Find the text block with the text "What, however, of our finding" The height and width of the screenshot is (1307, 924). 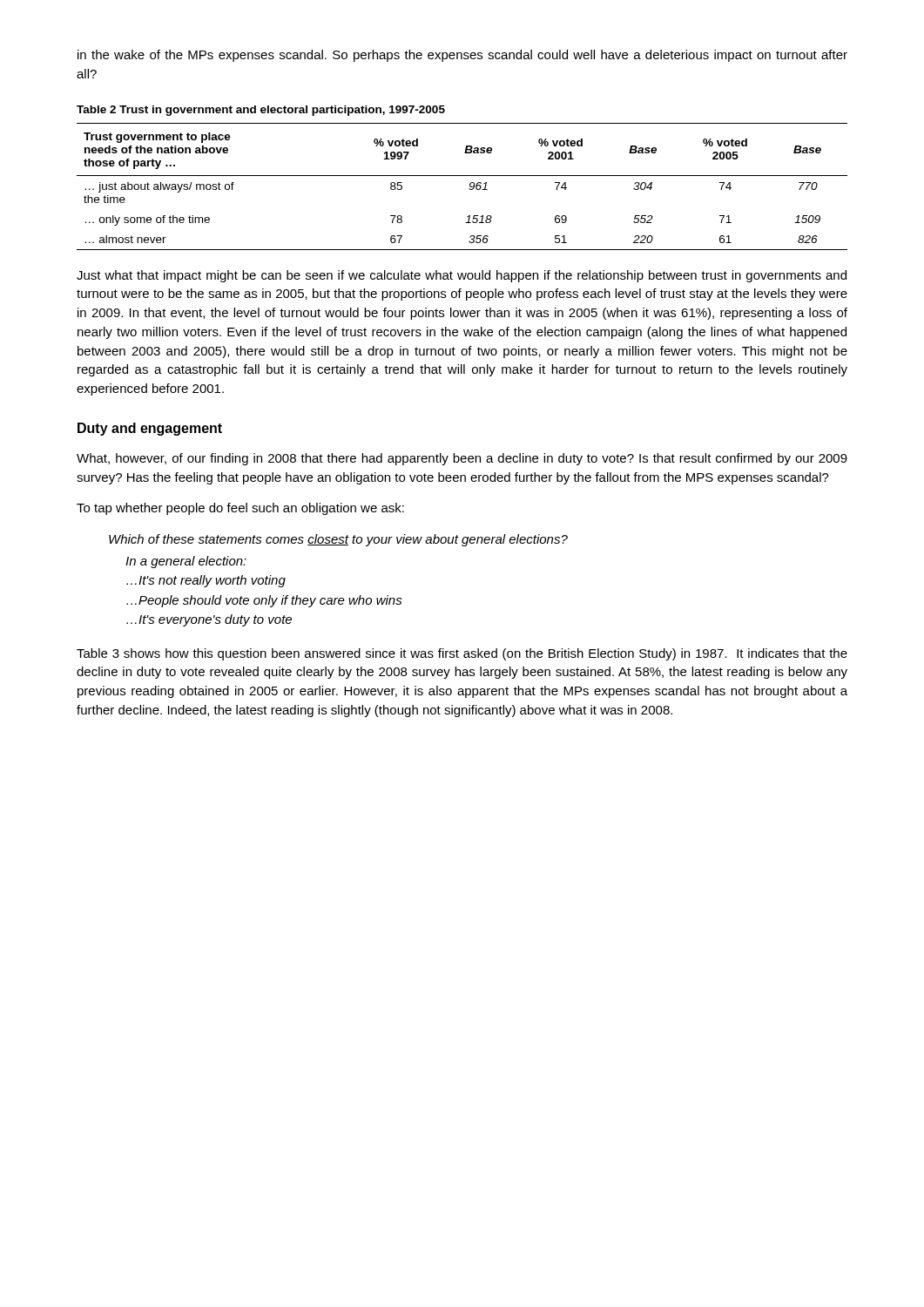462,467
